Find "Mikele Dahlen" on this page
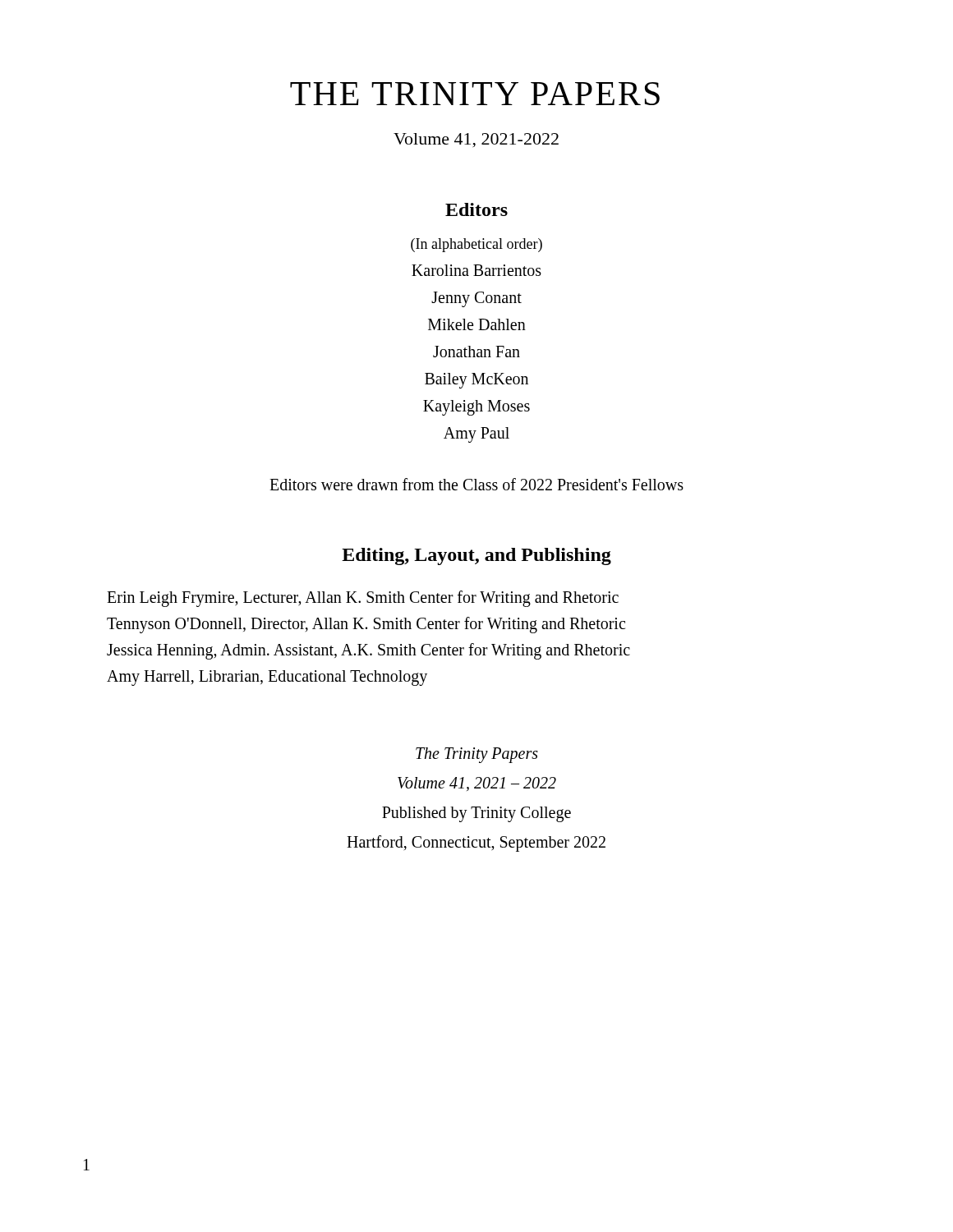Image resolution: width=953 pixels, height=1232 pixels. point(476,324)
